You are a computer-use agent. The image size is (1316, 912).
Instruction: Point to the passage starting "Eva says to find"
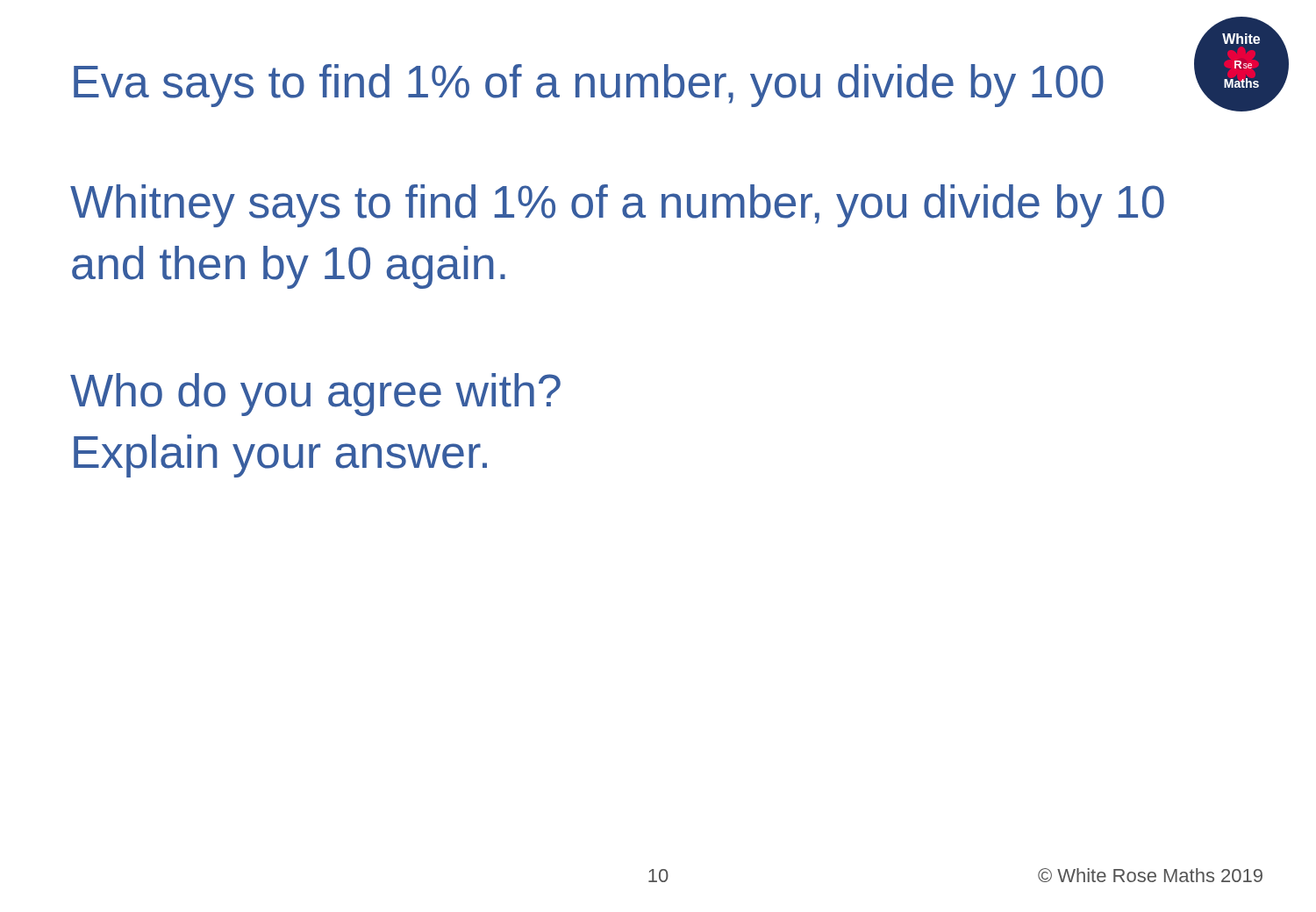(x=588, y=82)
